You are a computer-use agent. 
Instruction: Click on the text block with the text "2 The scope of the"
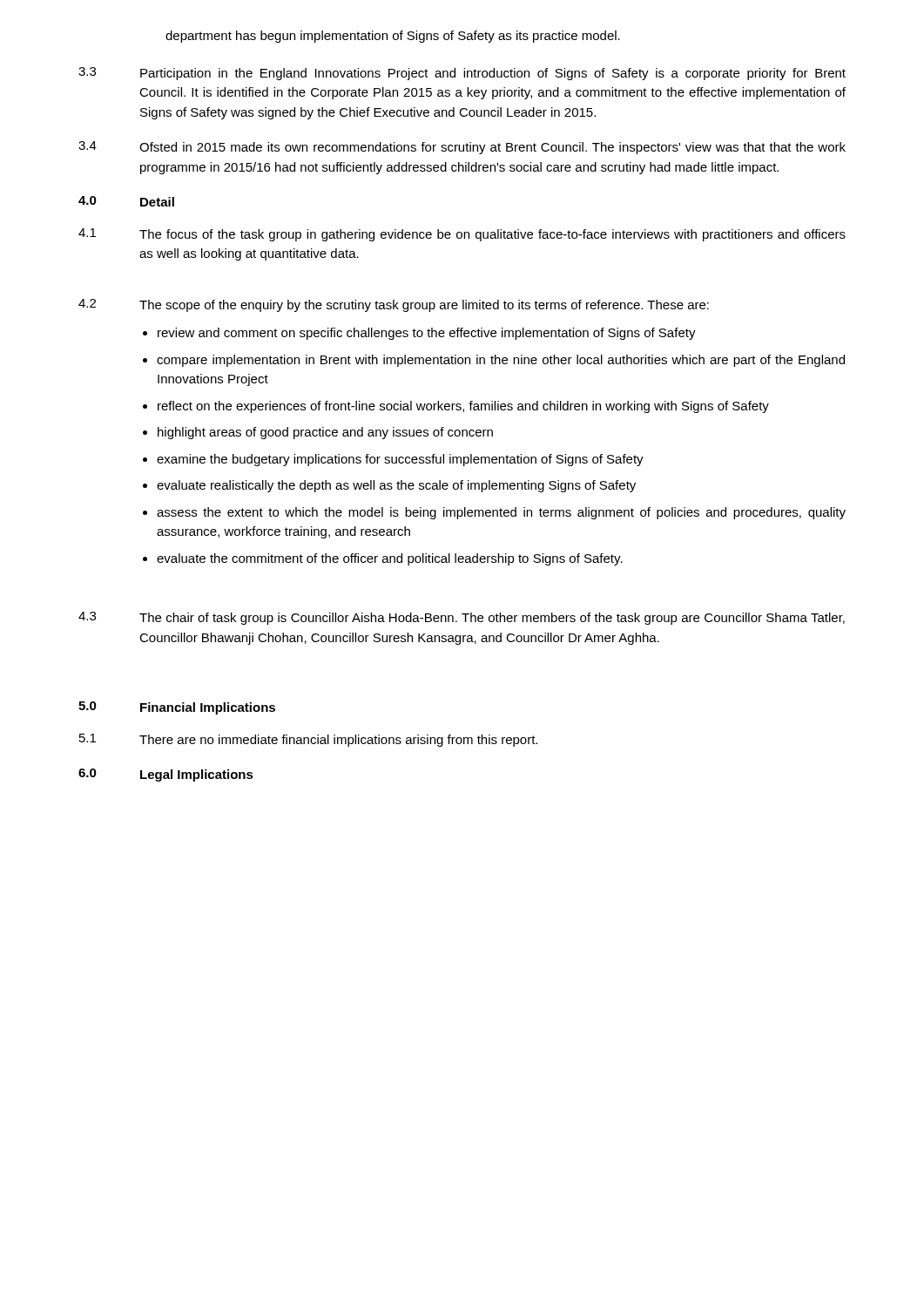tap(462, 436)
